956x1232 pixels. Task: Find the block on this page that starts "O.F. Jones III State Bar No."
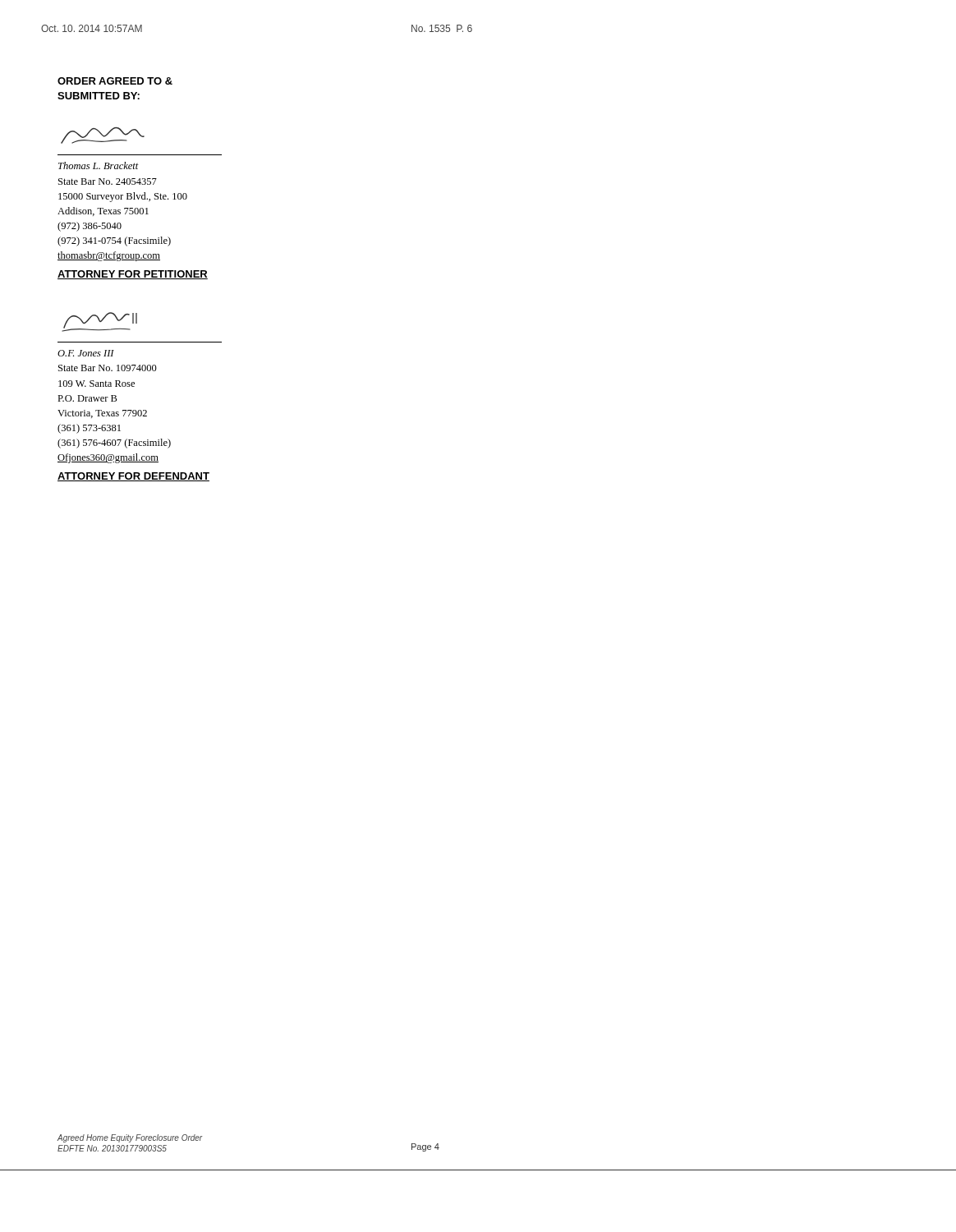click(x=114, y=406)
